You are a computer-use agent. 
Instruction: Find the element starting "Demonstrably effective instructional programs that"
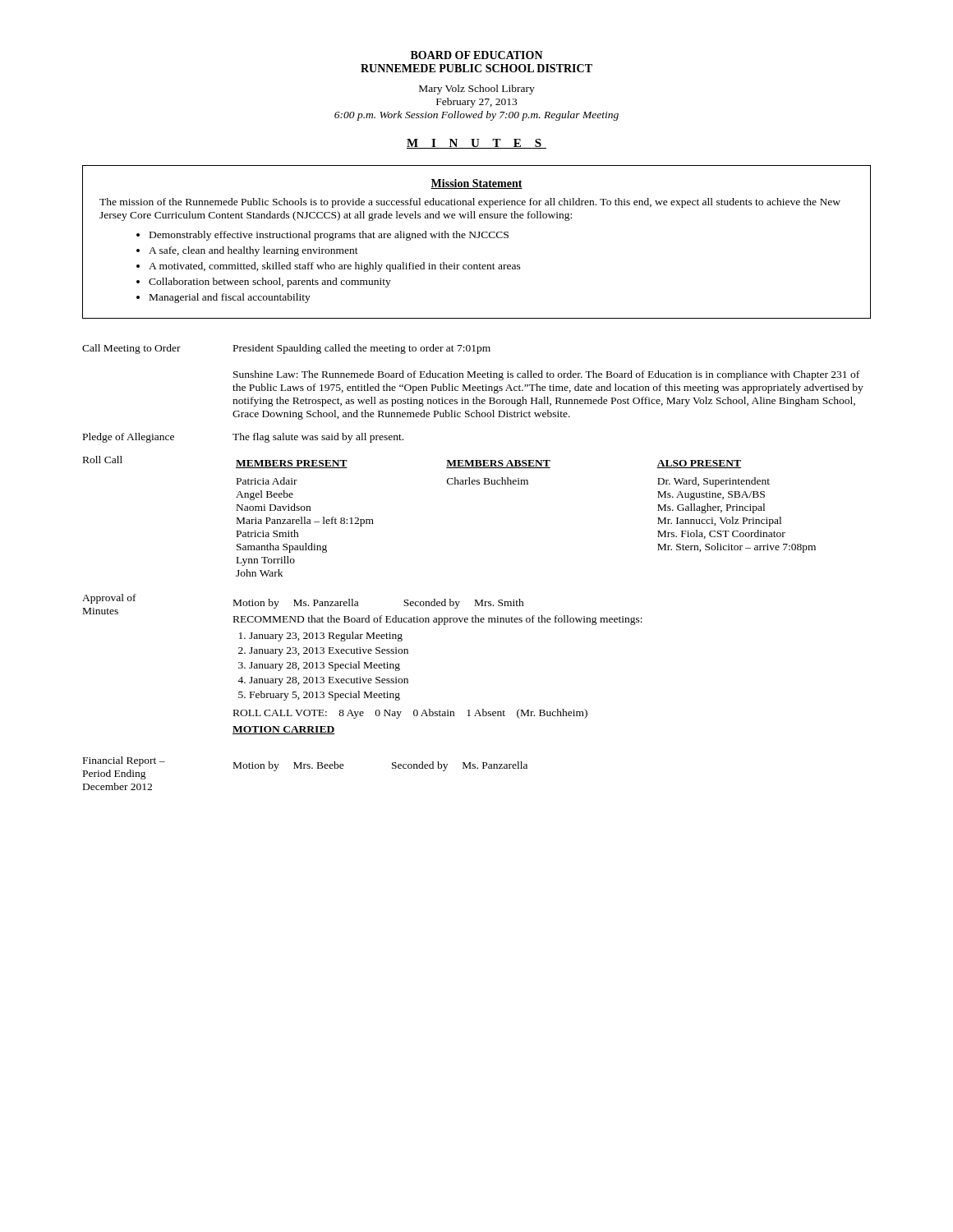click(329, 234)
